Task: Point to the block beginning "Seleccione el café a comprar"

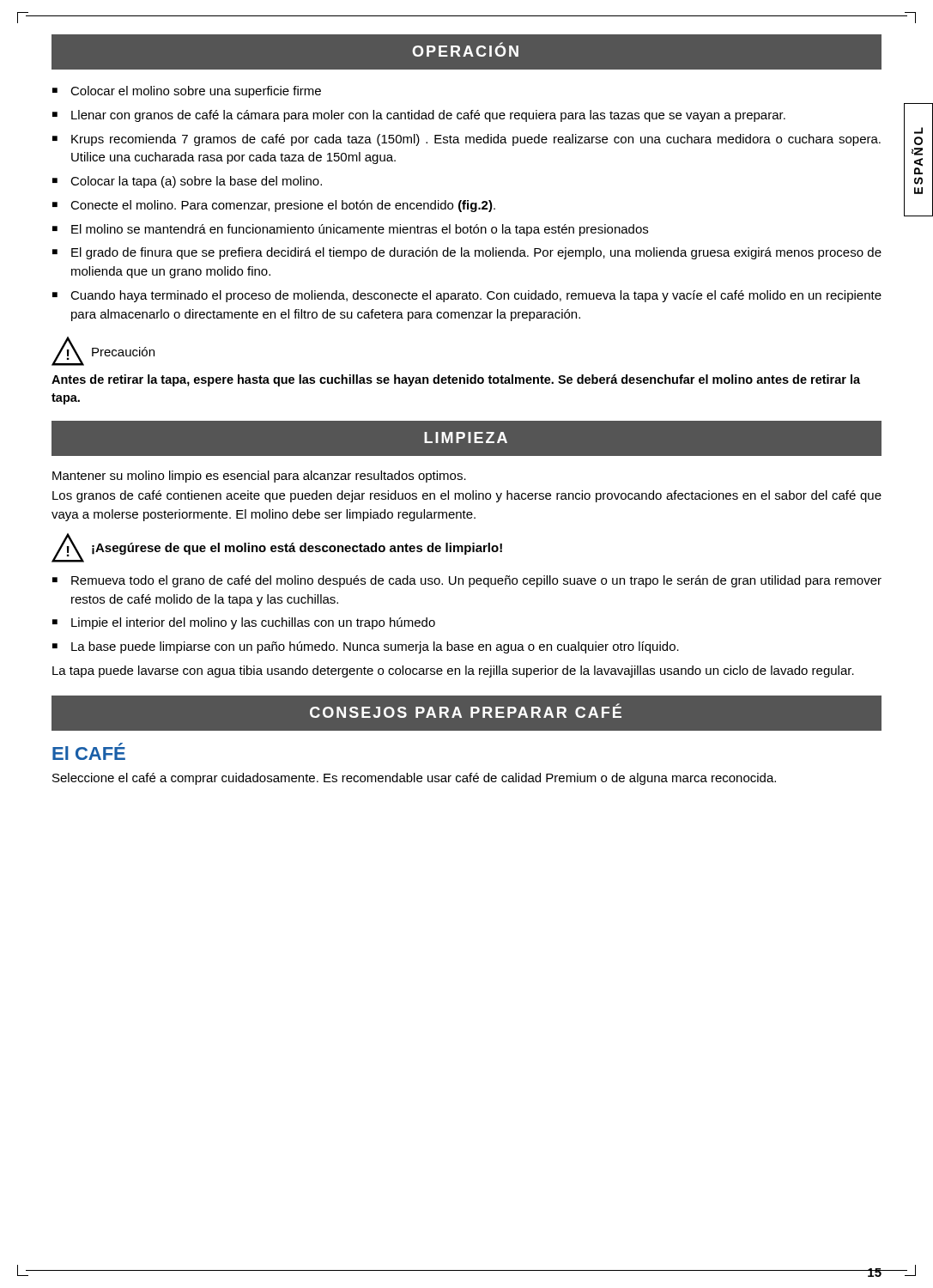Action: tap(414, 778)
